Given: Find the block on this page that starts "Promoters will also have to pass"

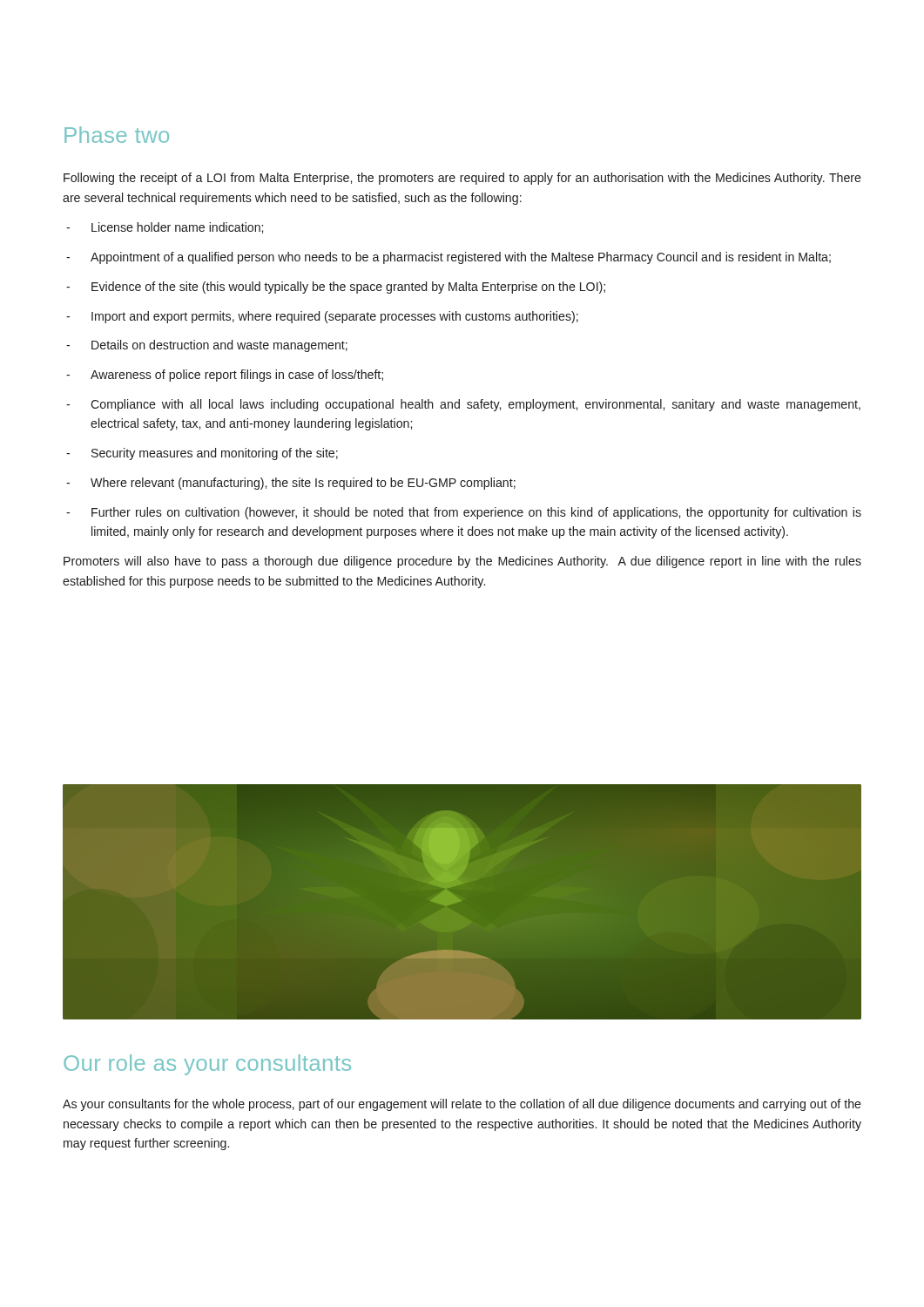Looking at the screenshot, I should tap(462, 571).
